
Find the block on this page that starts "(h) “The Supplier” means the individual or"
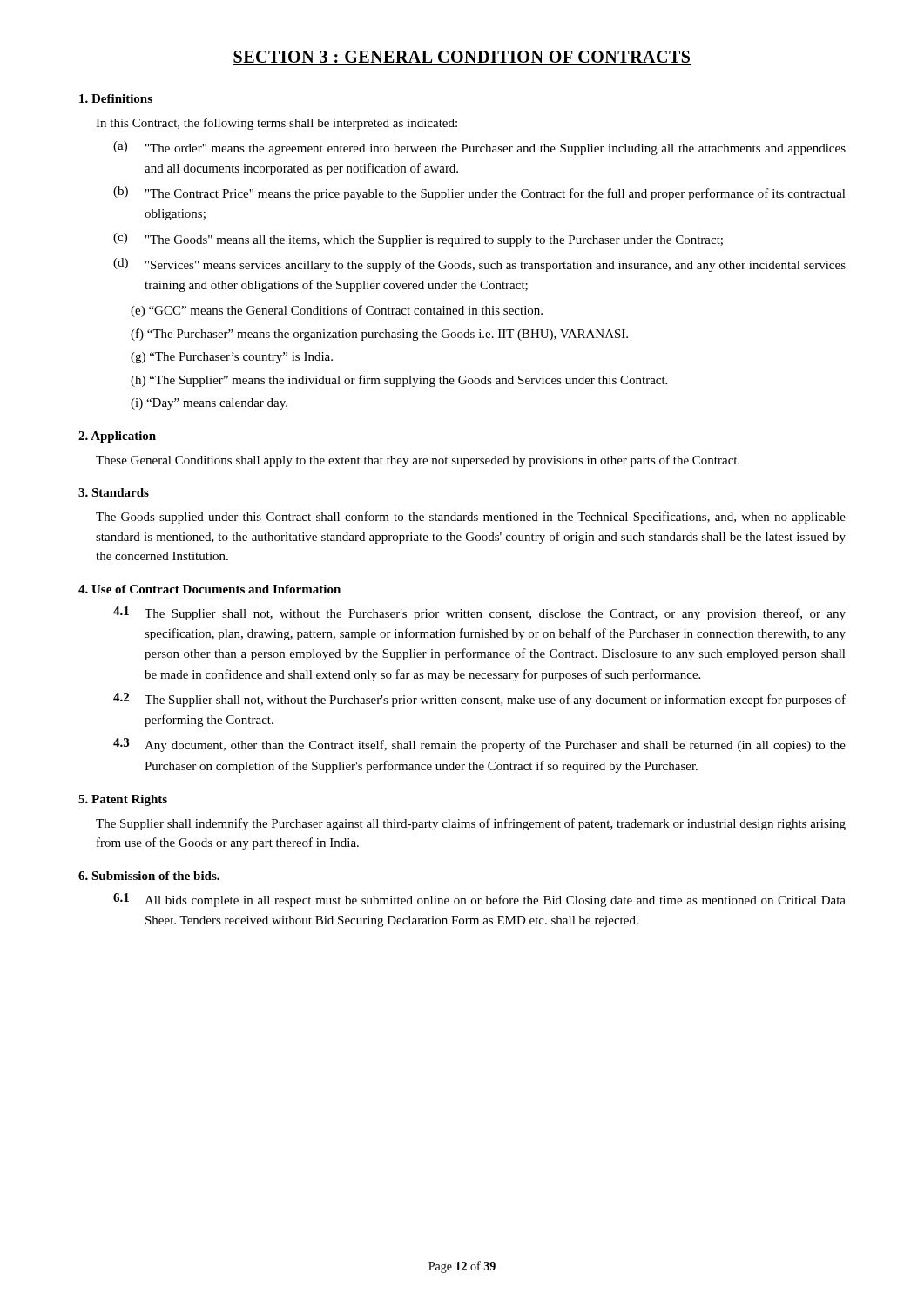point(399,380)
